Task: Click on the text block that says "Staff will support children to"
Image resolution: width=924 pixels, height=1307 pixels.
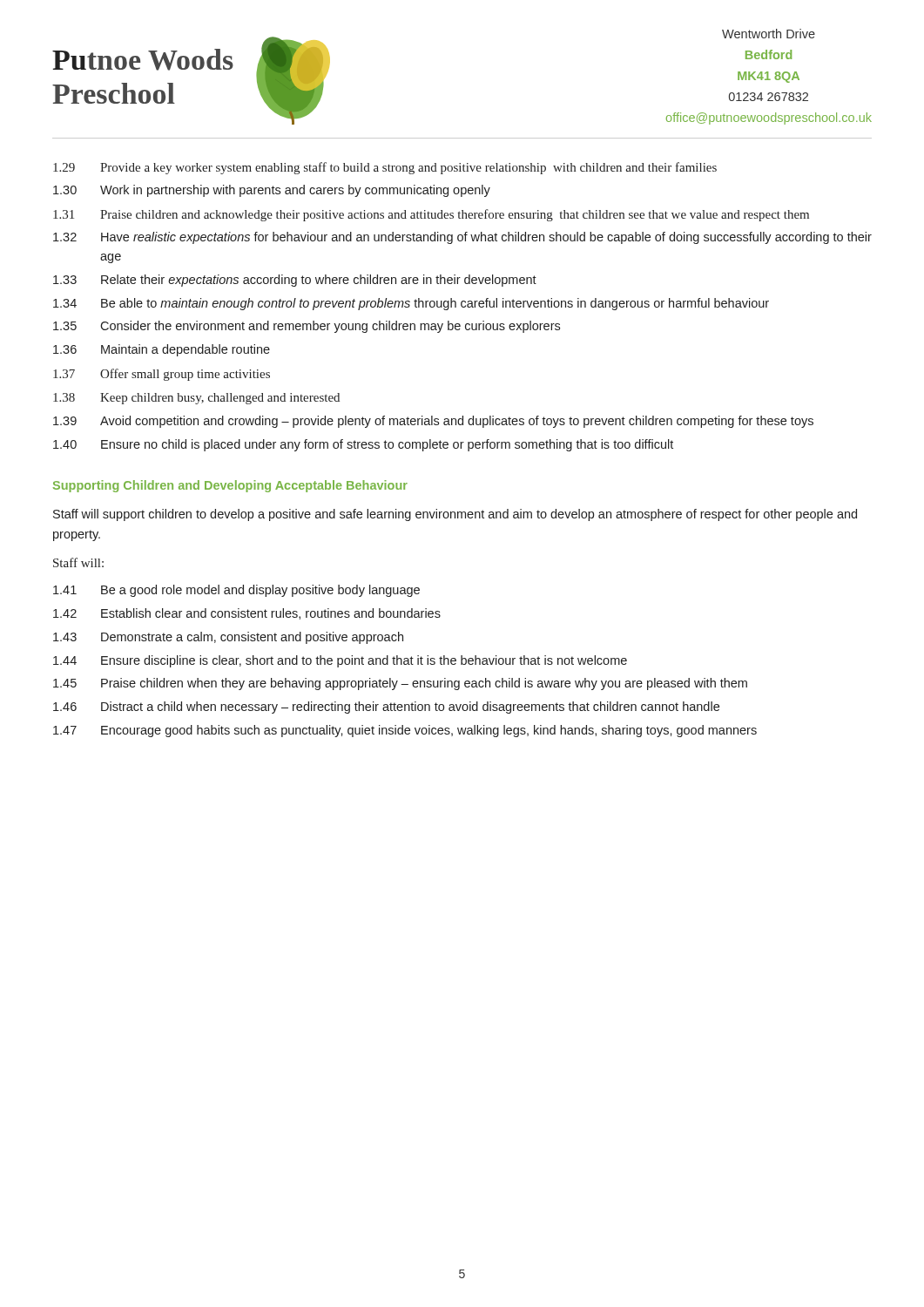Action: (x=455, y=524)
